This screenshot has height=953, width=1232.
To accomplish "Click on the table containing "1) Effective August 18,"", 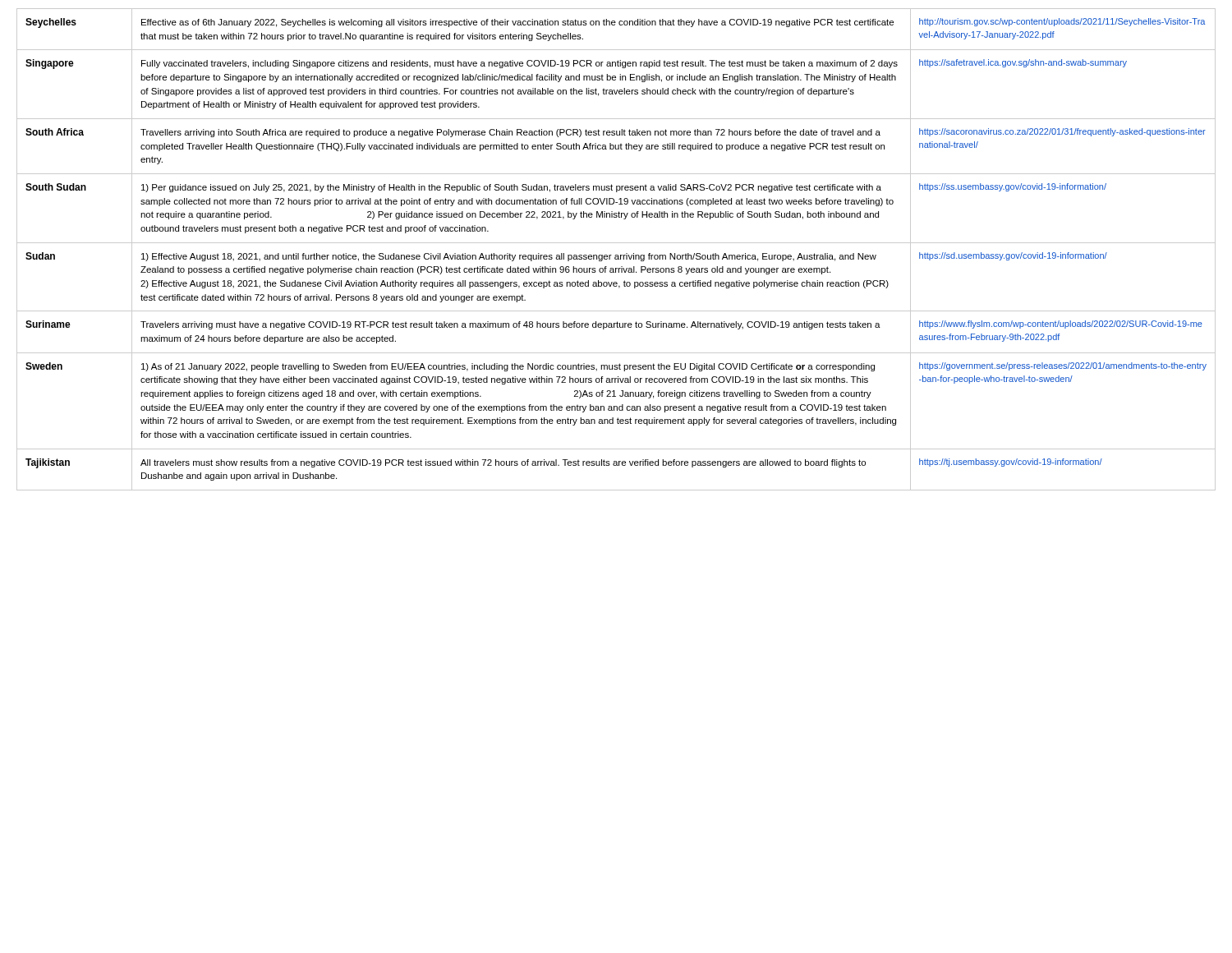I will coord(616,249).
